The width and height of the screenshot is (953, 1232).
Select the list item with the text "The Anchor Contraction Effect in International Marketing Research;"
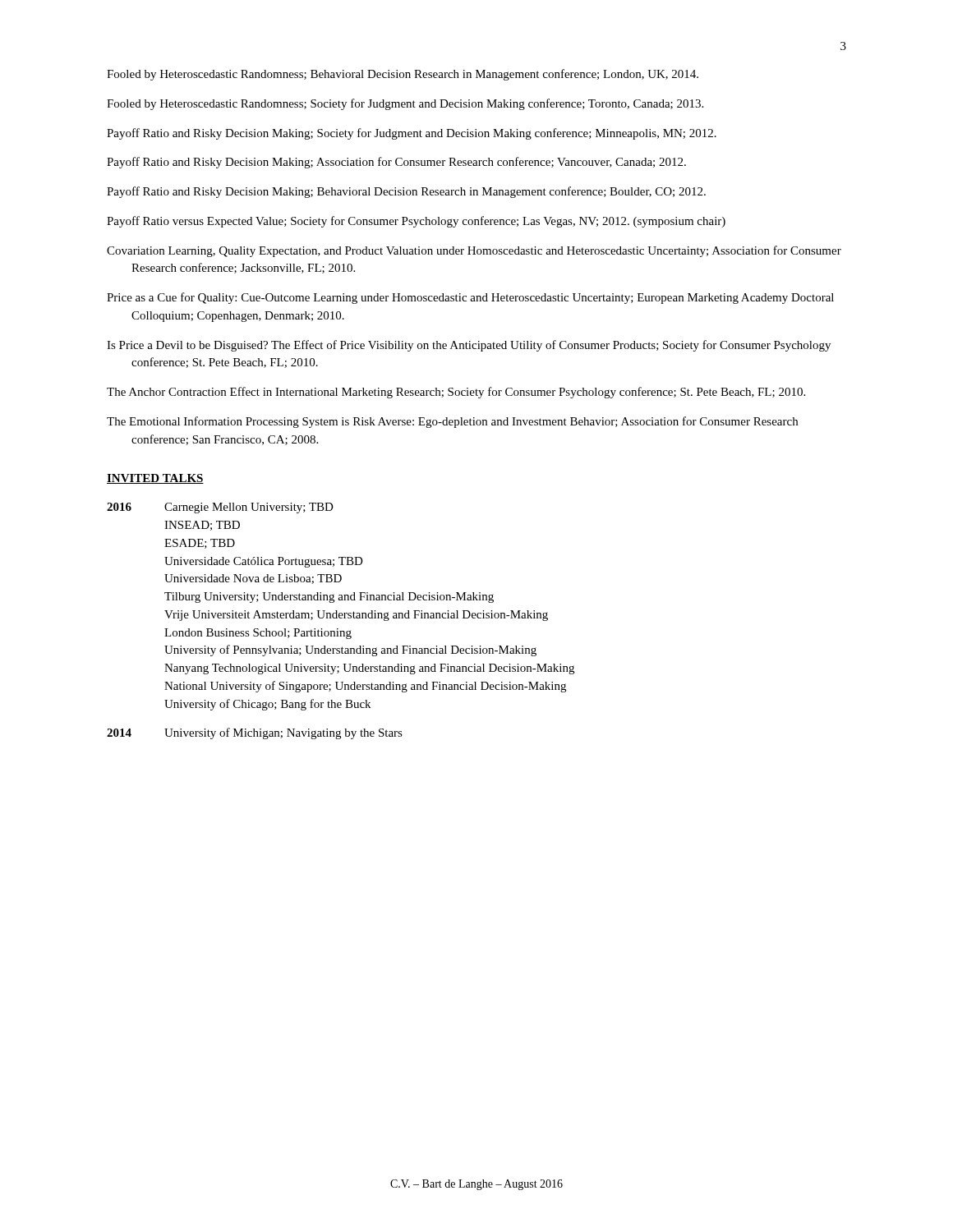pos(456,392)
